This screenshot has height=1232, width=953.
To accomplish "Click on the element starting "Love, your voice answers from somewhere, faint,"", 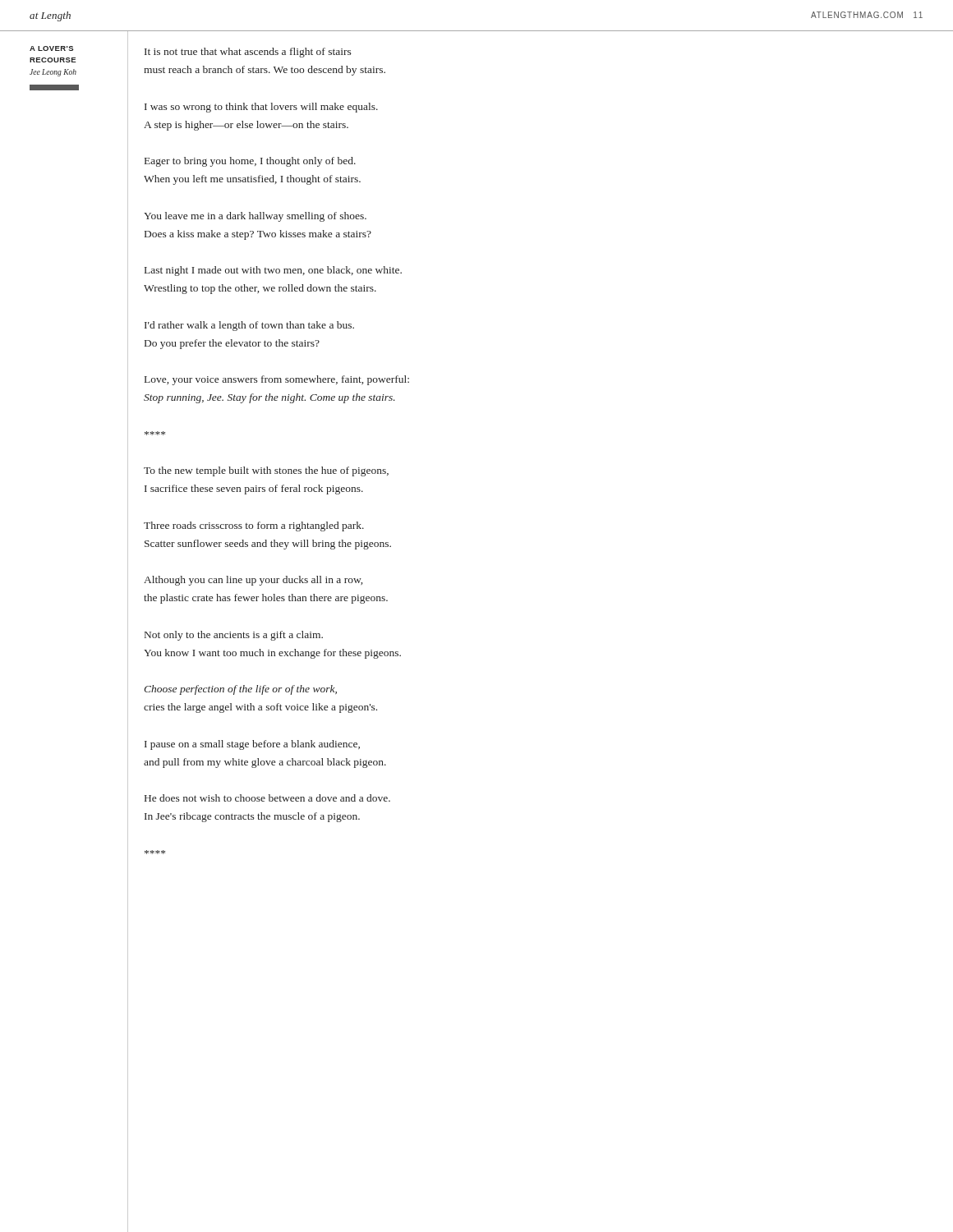I will tap(277, 380).
